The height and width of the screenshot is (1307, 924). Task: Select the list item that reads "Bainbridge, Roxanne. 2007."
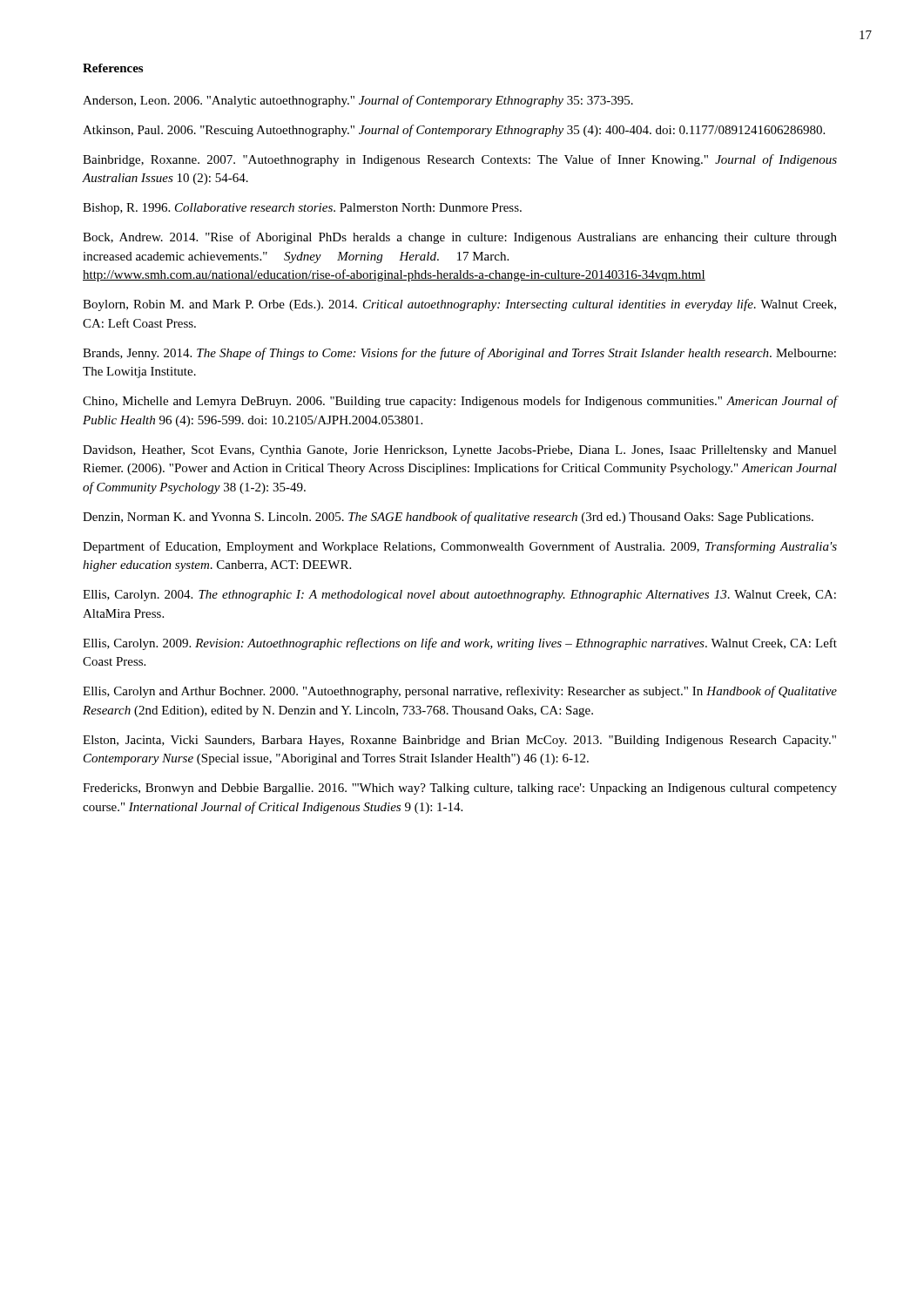point(460,168)
